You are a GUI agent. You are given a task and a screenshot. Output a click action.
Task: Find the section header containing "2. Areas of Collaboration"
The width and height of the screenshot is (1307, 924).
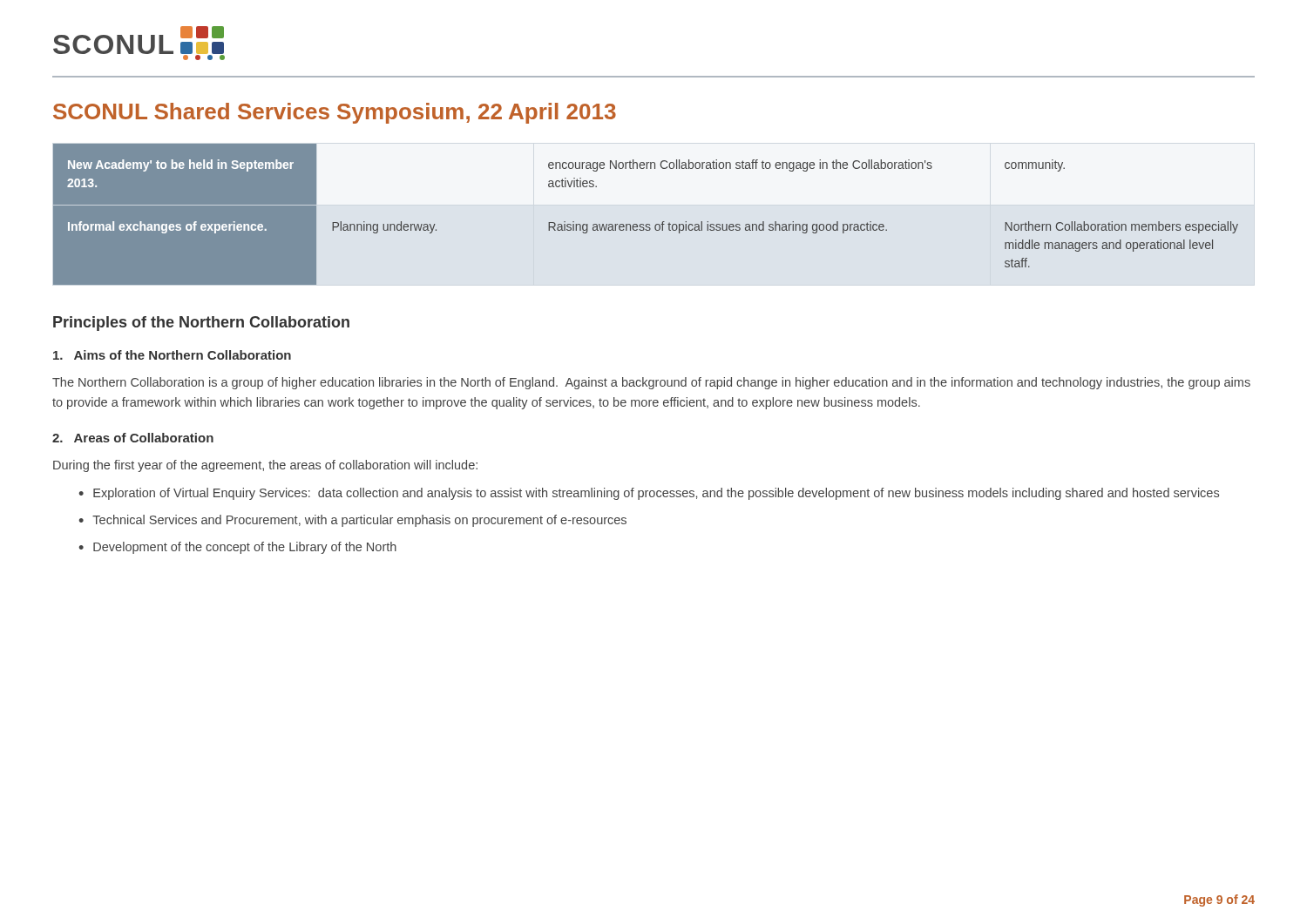coord(133,438)
